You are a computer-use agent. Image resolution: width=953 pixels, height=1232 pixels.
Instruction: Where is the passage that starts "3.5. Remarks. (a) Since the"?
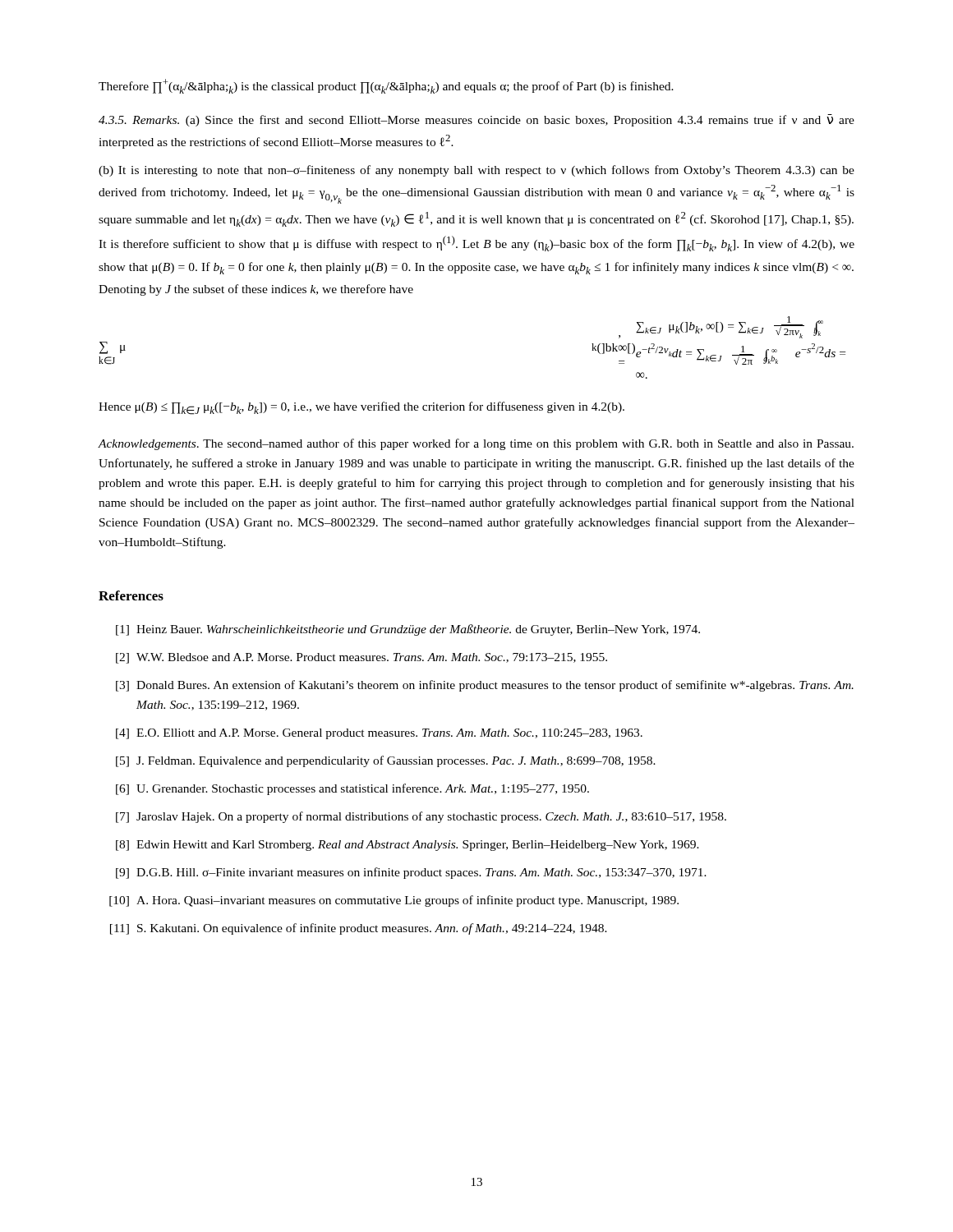(476, 131)
